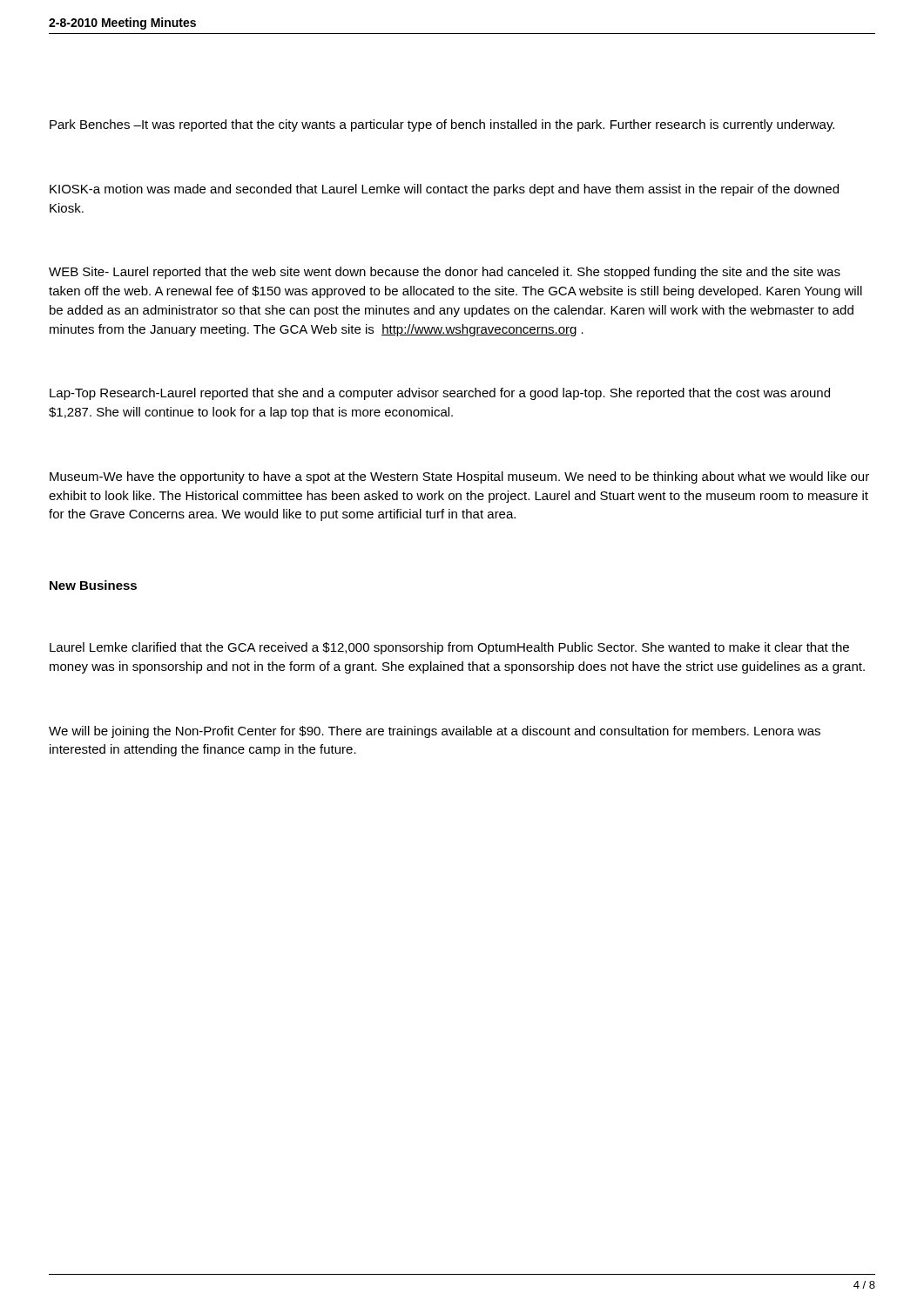The image size is (924, 1307).
Task: Point to the text block starting "Lap-Top Research-Laurel reported that she and a"
Action: pos(440,402)
